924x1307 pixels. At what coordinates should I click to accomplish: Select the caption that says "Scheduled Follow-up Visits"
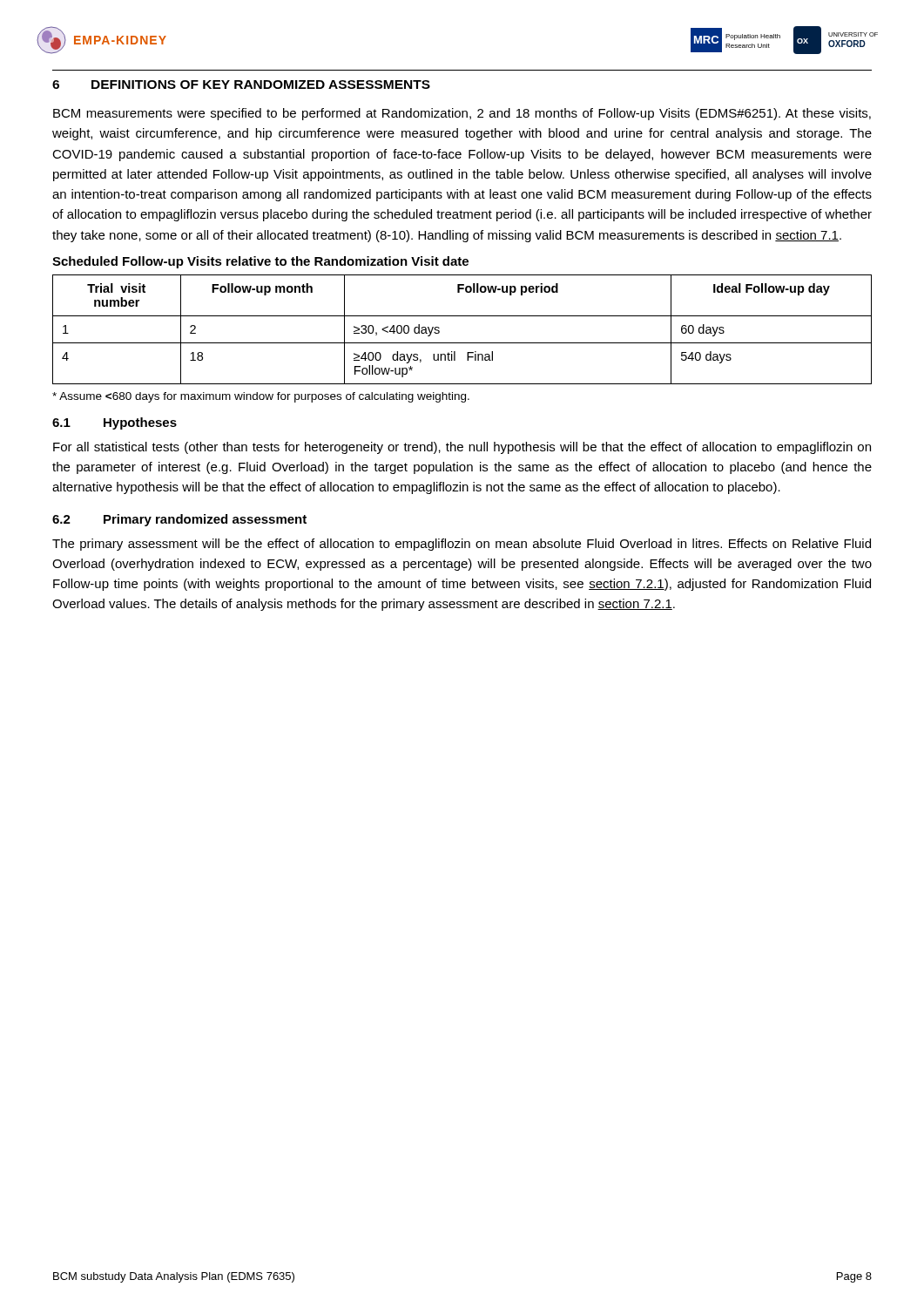pos(261,261)
